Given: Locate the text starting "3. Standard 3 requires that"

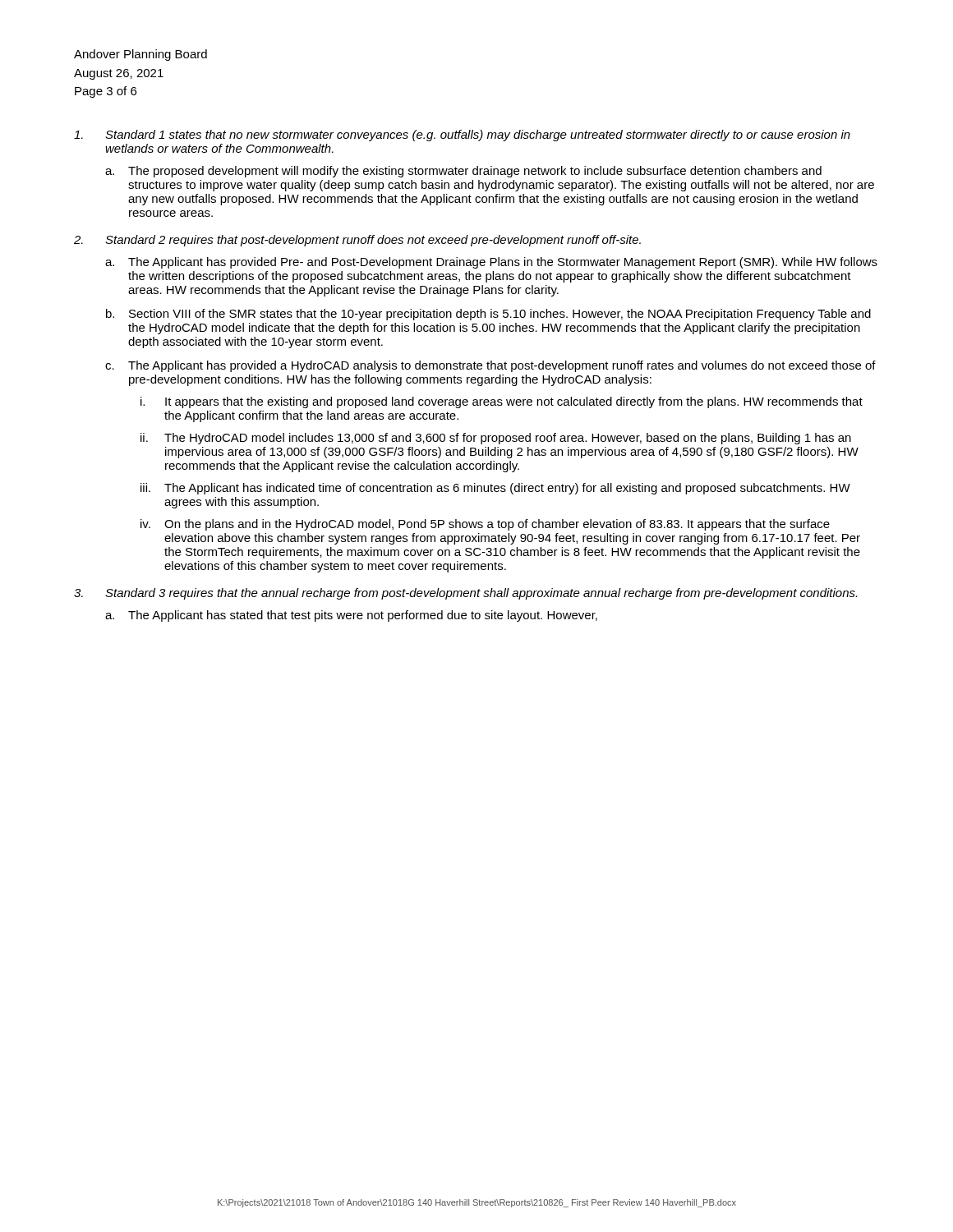Looking at the screenshot, I should pyautogui.click(x=476, y=592).
